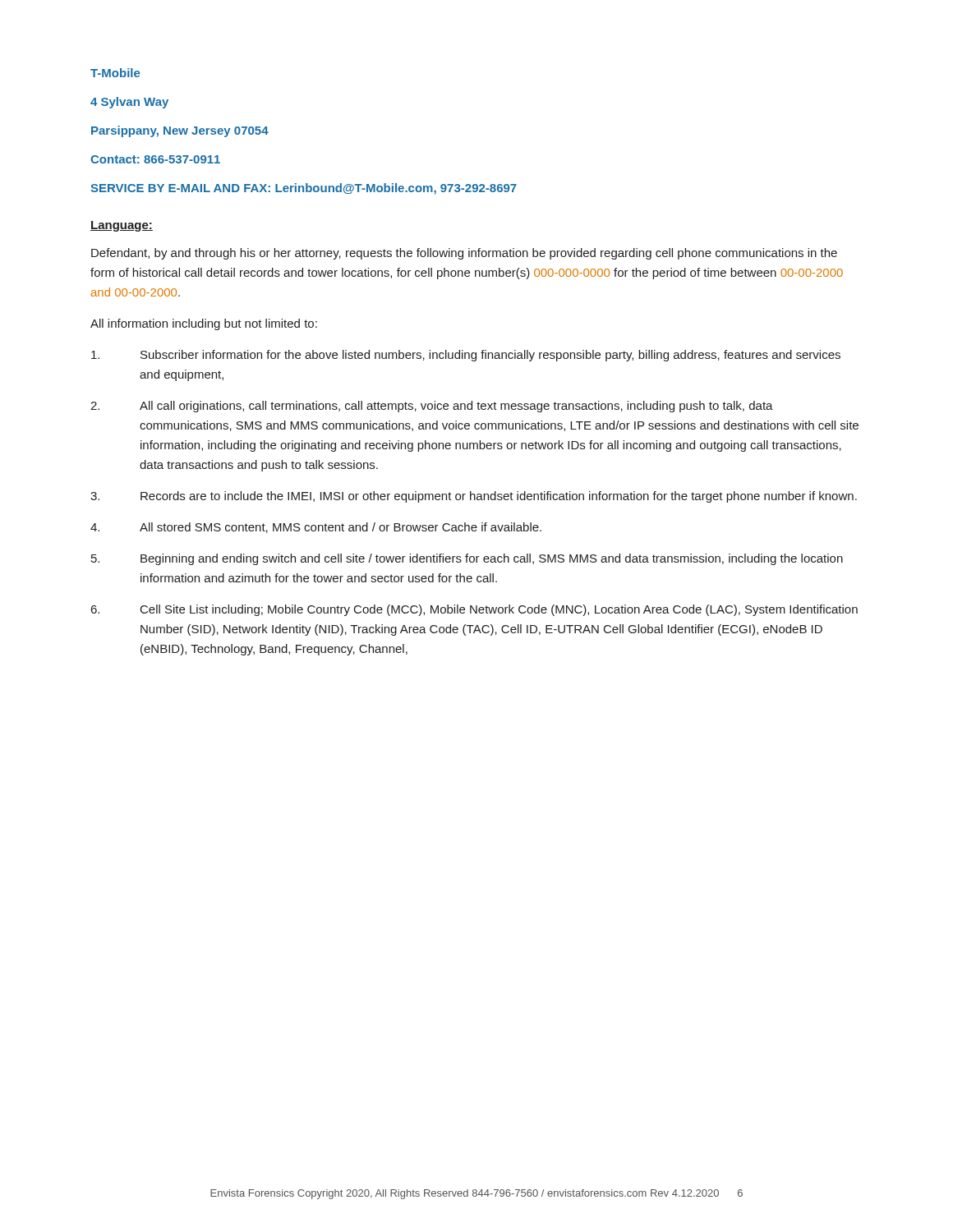Find the text starting "3. Records are"
The width and height of the screenshot is (953, 1232).
point(476,496)
